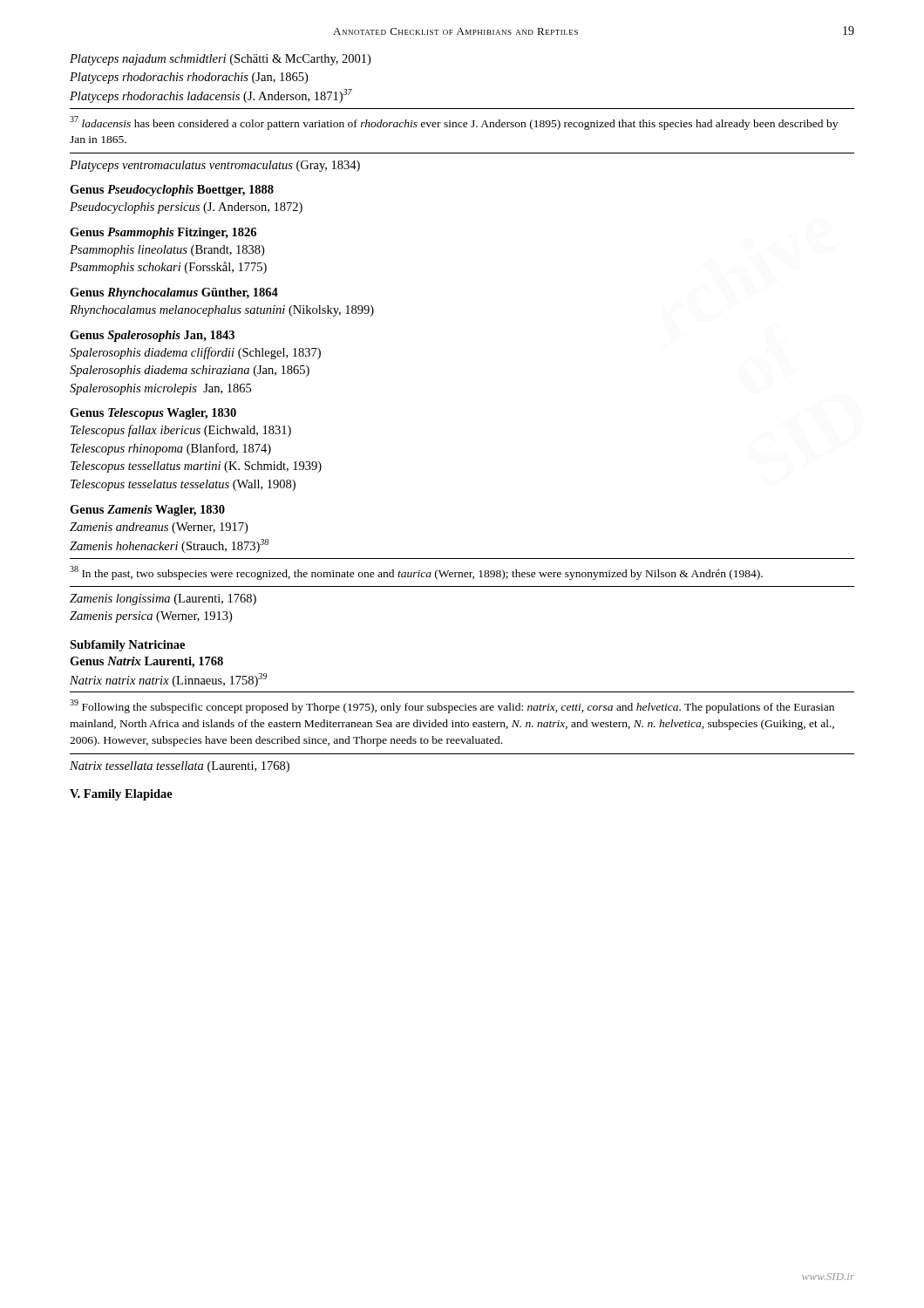Select the block starting "Rhynchocalamus melanocephalus satunini (Nikolsky, 1899)"

(222, 310)
